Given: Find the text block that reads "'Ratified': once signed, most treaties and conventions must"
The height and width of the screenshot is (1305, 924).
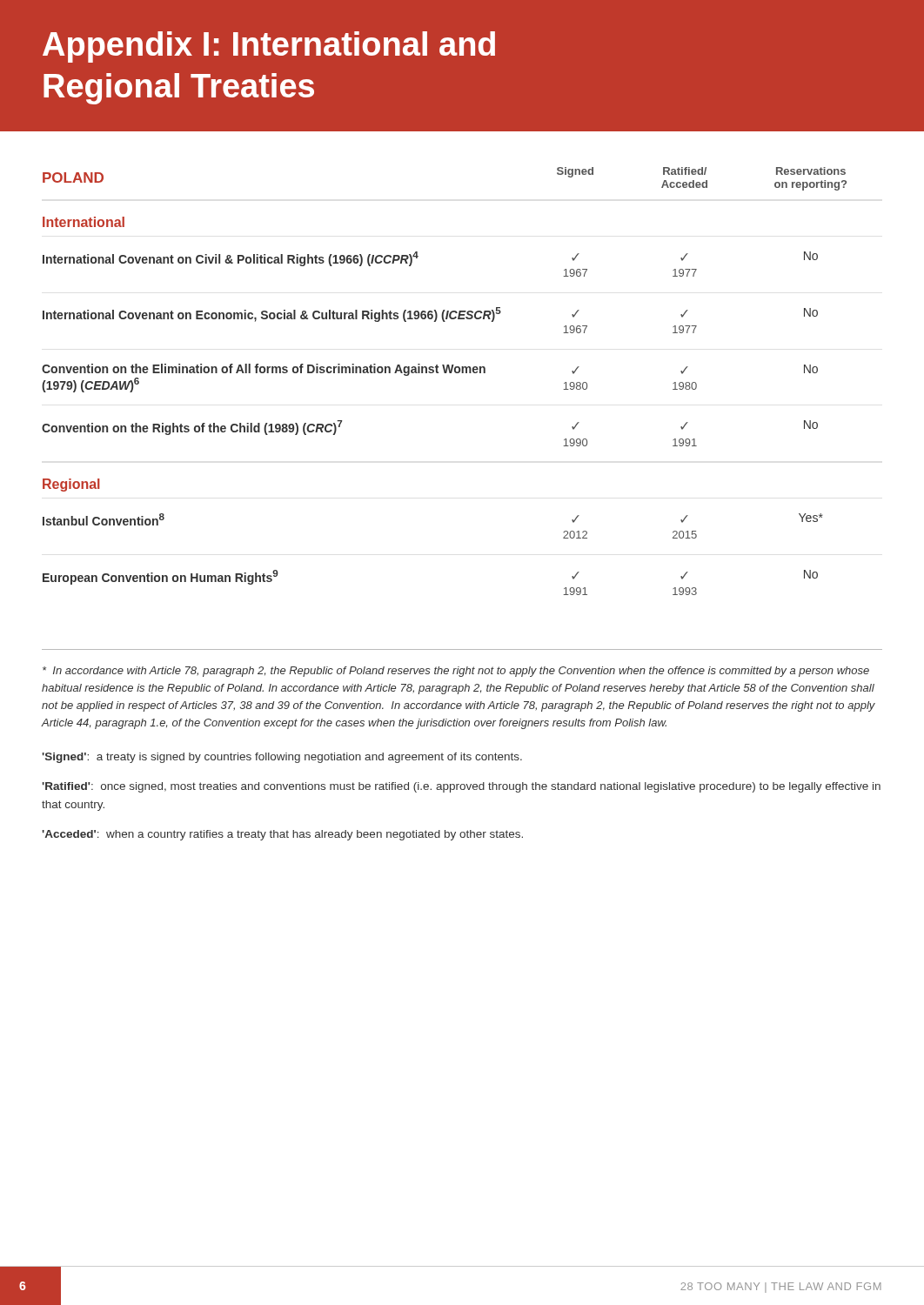Looking at the screenshot, I should [x=462, y=796].
